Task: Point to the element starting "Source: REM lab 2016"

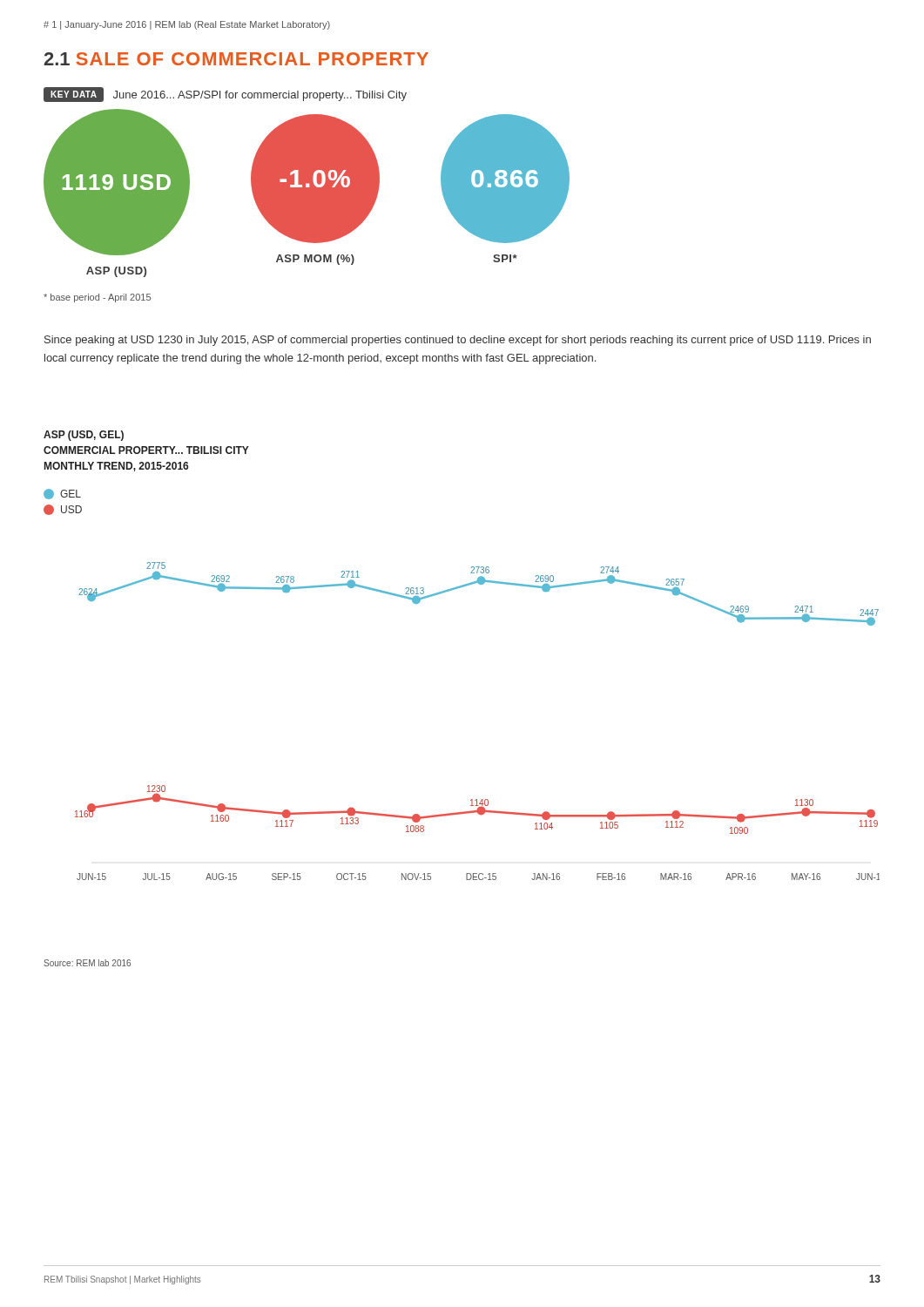Action: (x=87, y=963)
